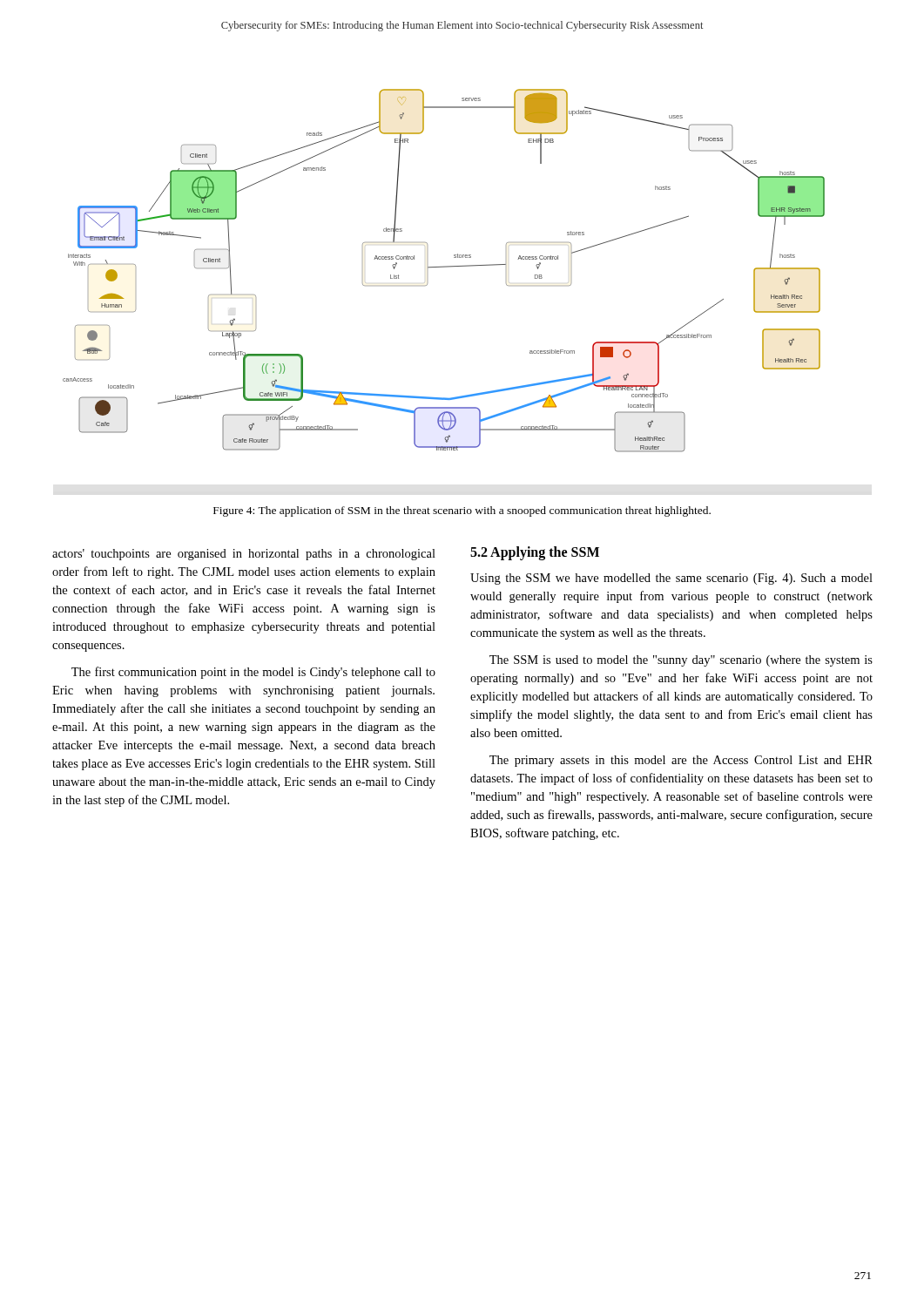
Task: Locate the element starting "Using the SSM we have modelled"
Action: (x=671, y=706)
